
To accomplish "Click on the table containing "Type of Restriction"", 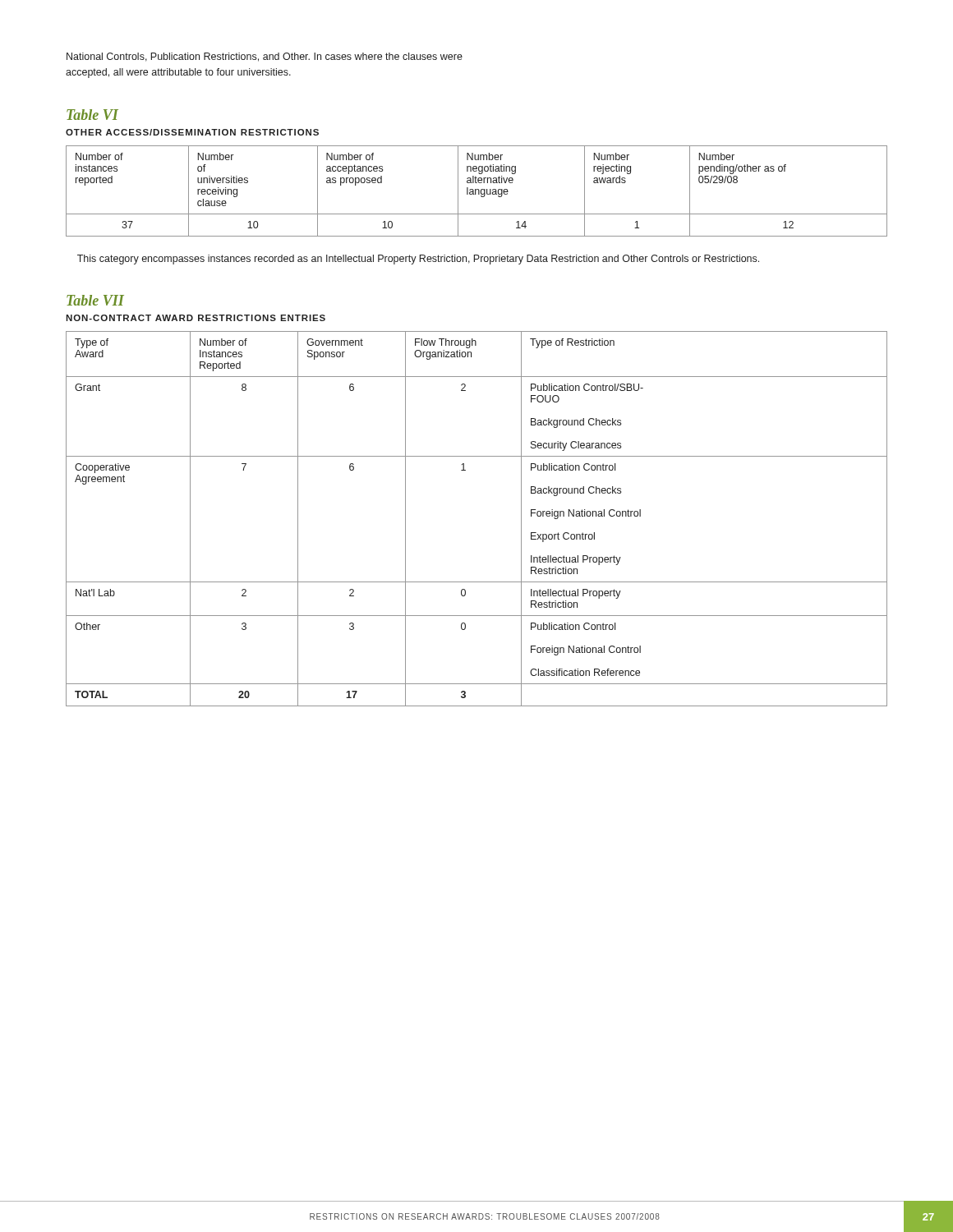I will click(476, 519).
